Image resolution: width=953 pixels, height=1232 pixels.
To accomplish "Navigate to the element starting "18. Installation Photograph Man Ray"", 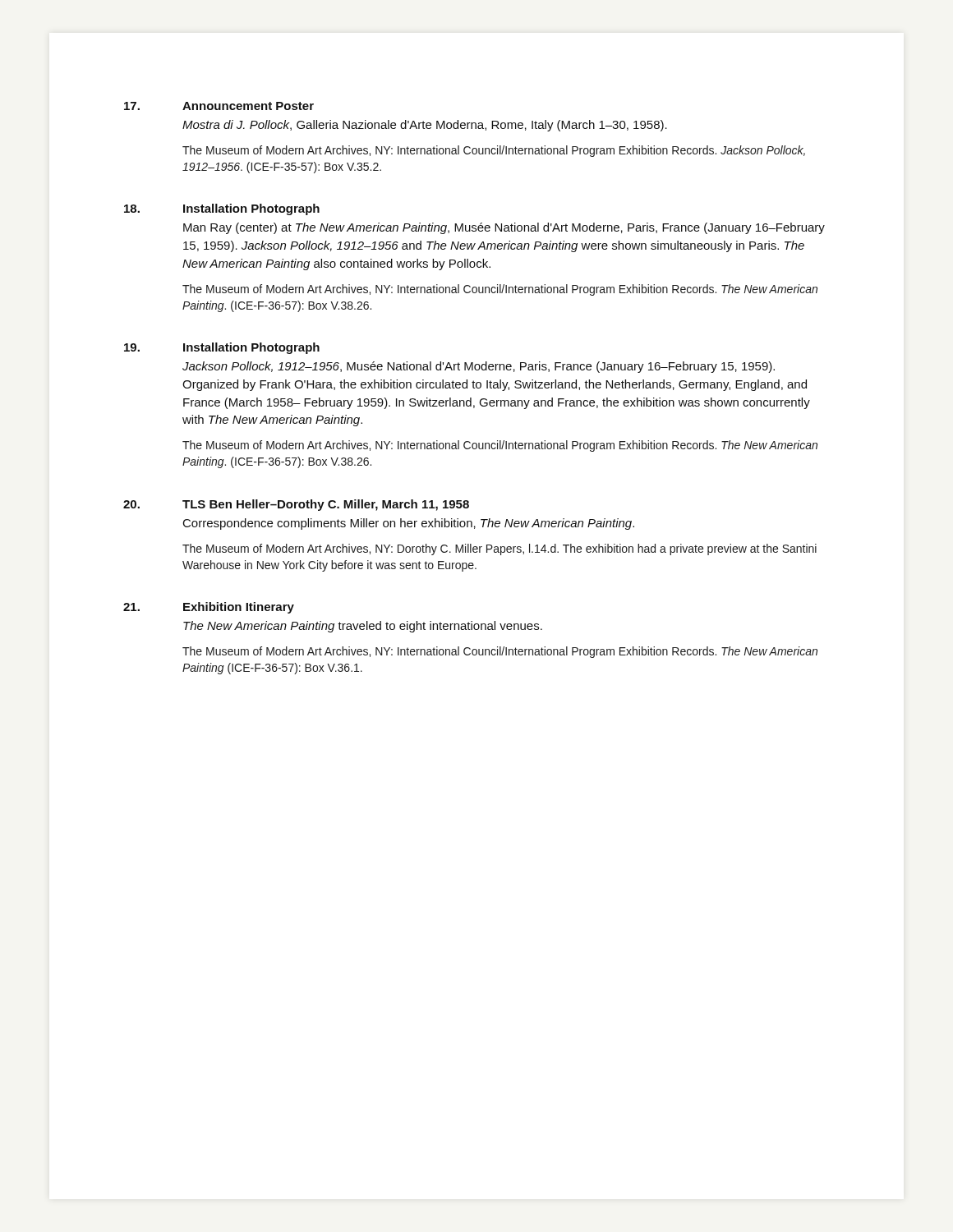I will click(476, 258).
